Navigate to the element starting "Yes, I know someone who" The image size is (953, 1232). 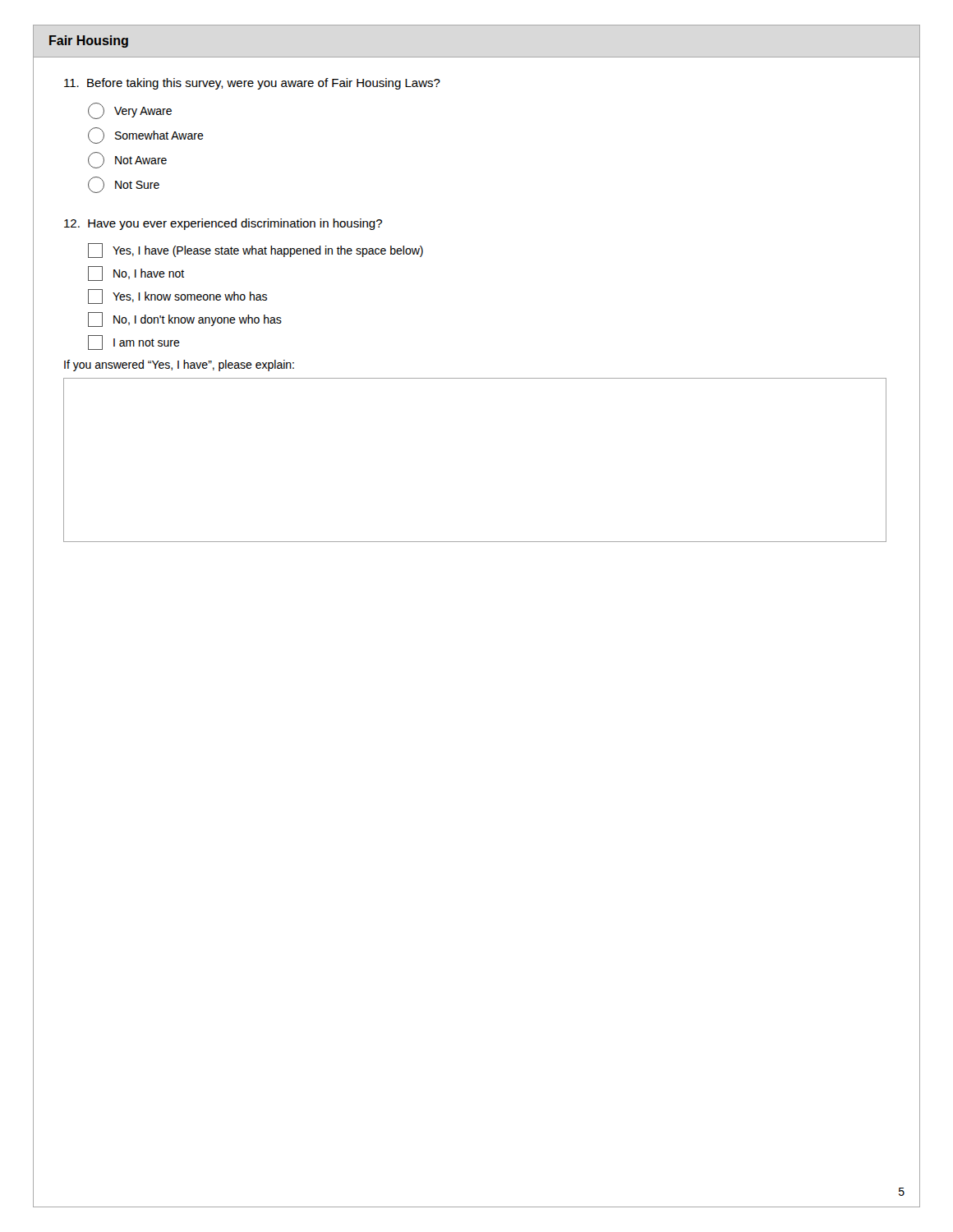(x=178, y=297)
